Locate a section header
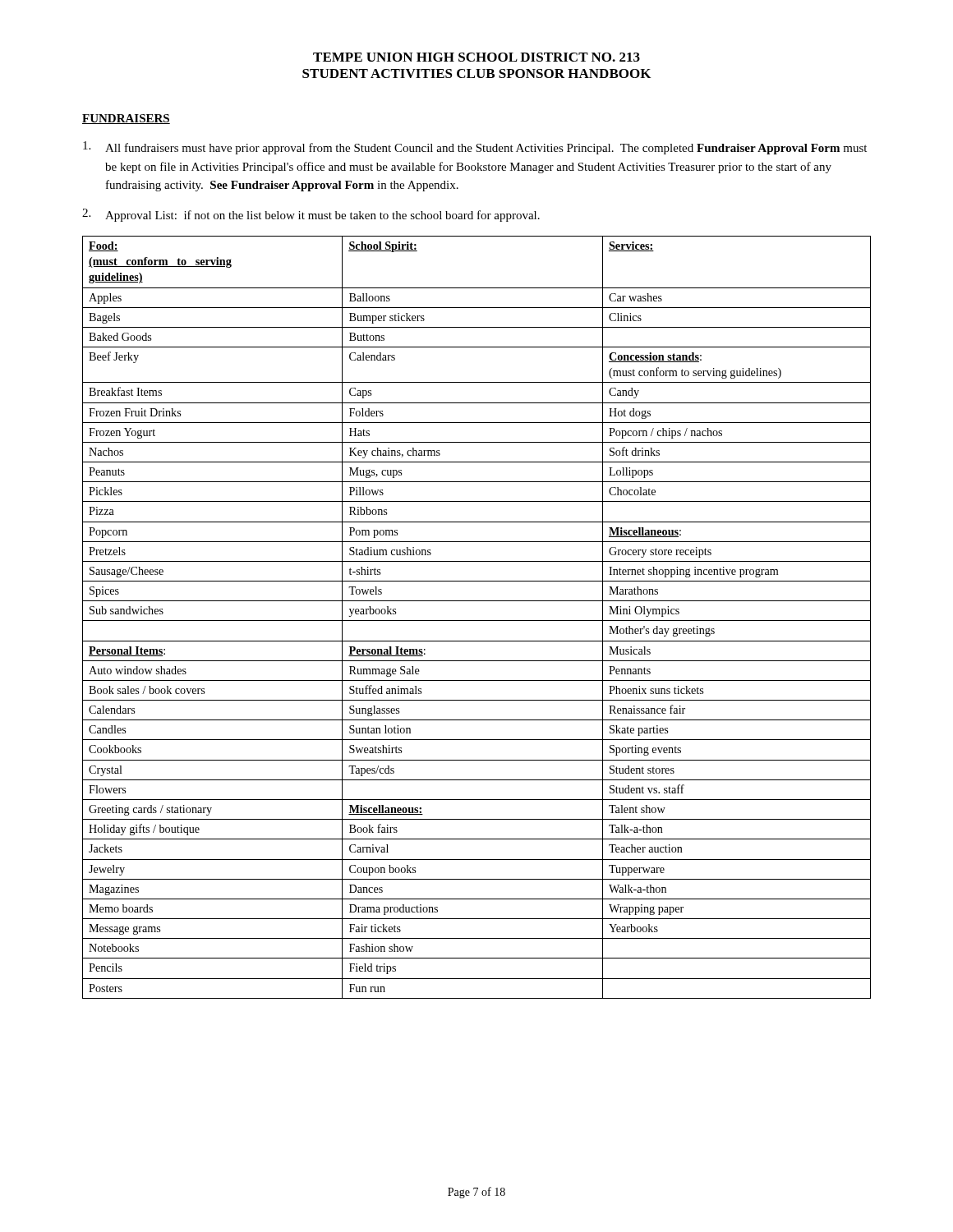Screen dimensions: 1232x953 click(126, 118)
